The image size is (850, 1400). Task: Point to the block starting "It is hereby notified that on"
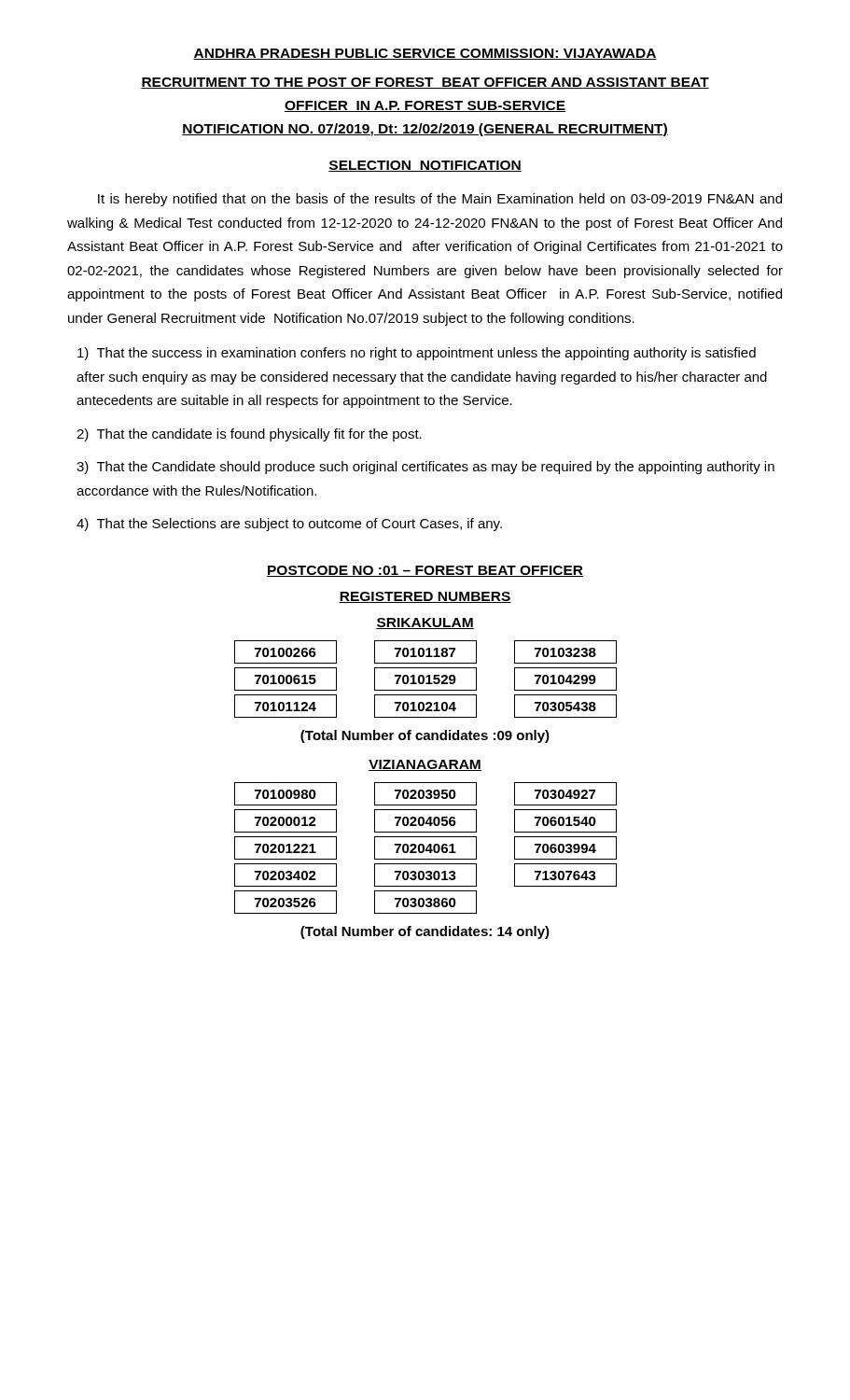click(x=425, y=258)
